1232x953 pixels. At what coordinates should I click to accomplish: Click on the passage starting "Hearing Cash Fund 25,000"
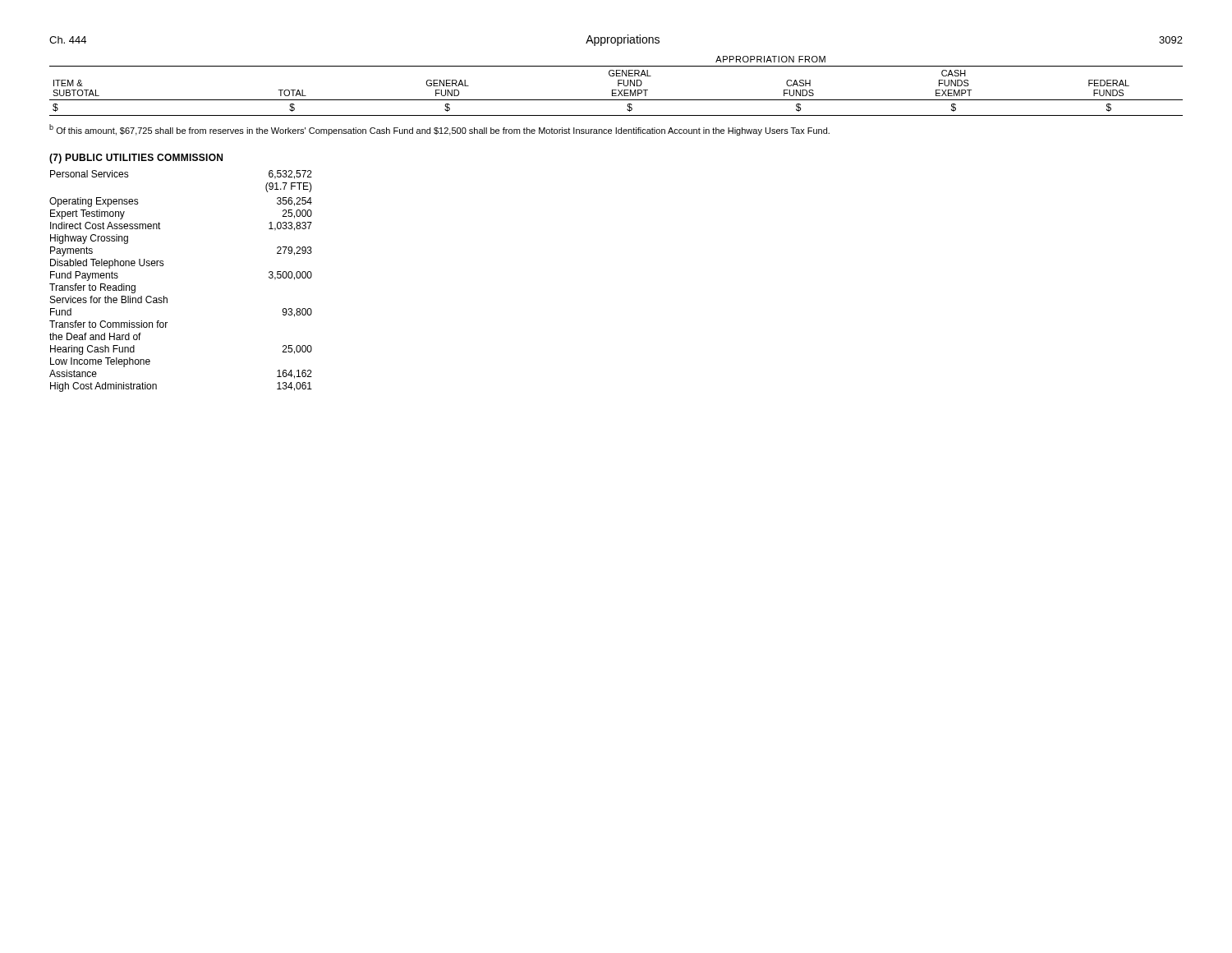(89, 351)
